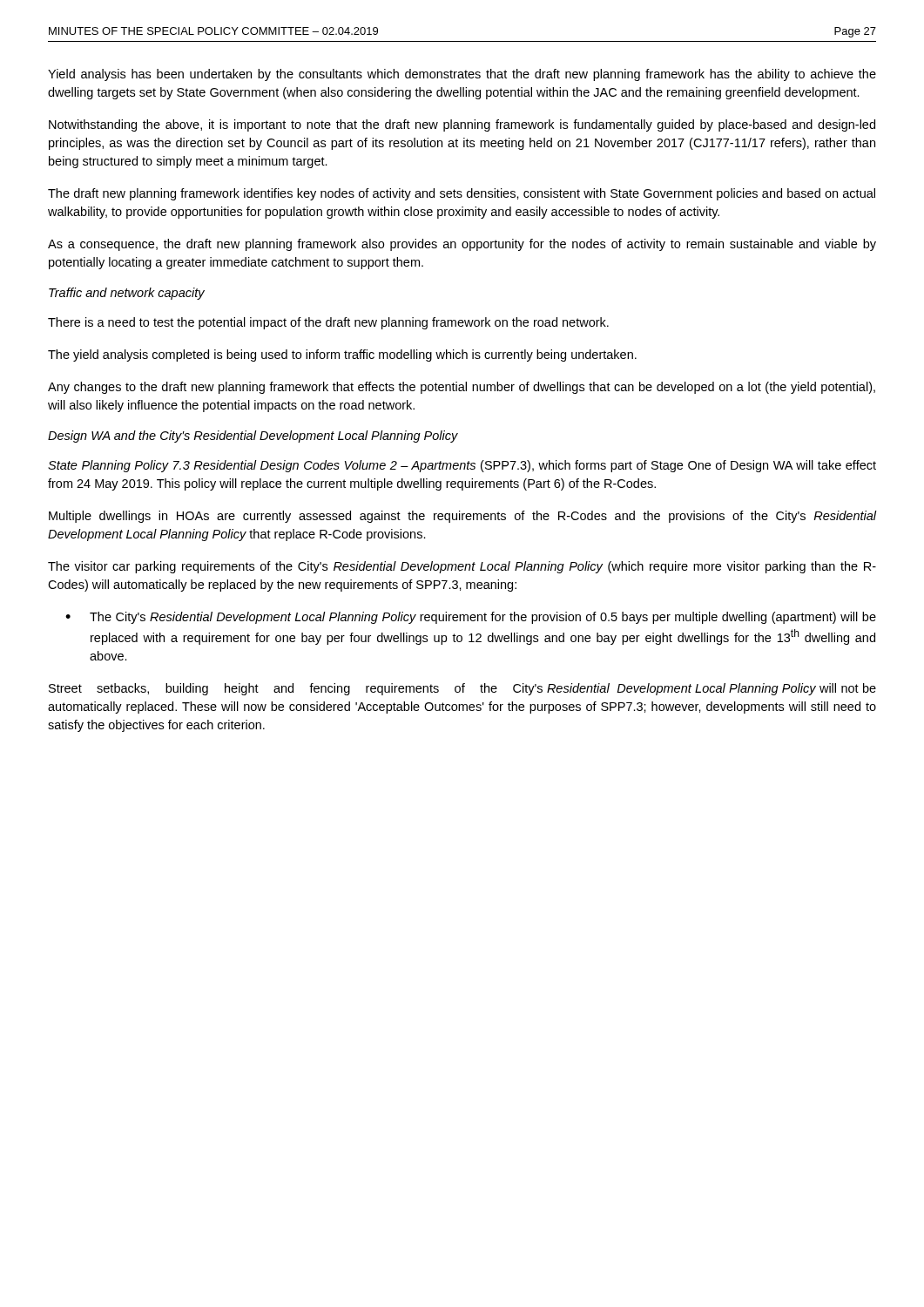
Task: Point to the text starting "Design WA and the"
Action: 253,436
